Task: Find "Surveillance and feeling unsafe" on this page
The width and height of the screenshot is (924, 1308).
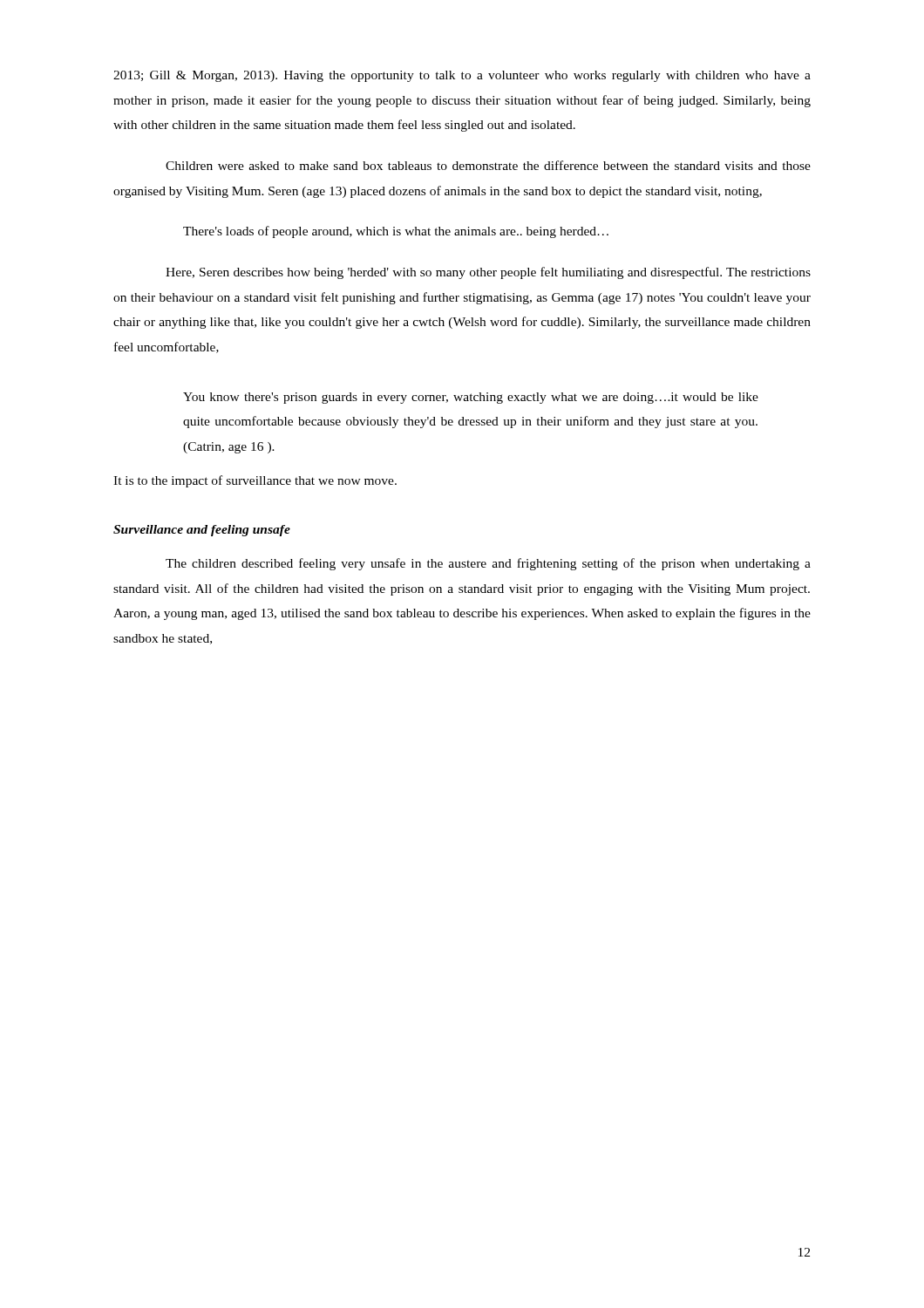Action: 202,529
